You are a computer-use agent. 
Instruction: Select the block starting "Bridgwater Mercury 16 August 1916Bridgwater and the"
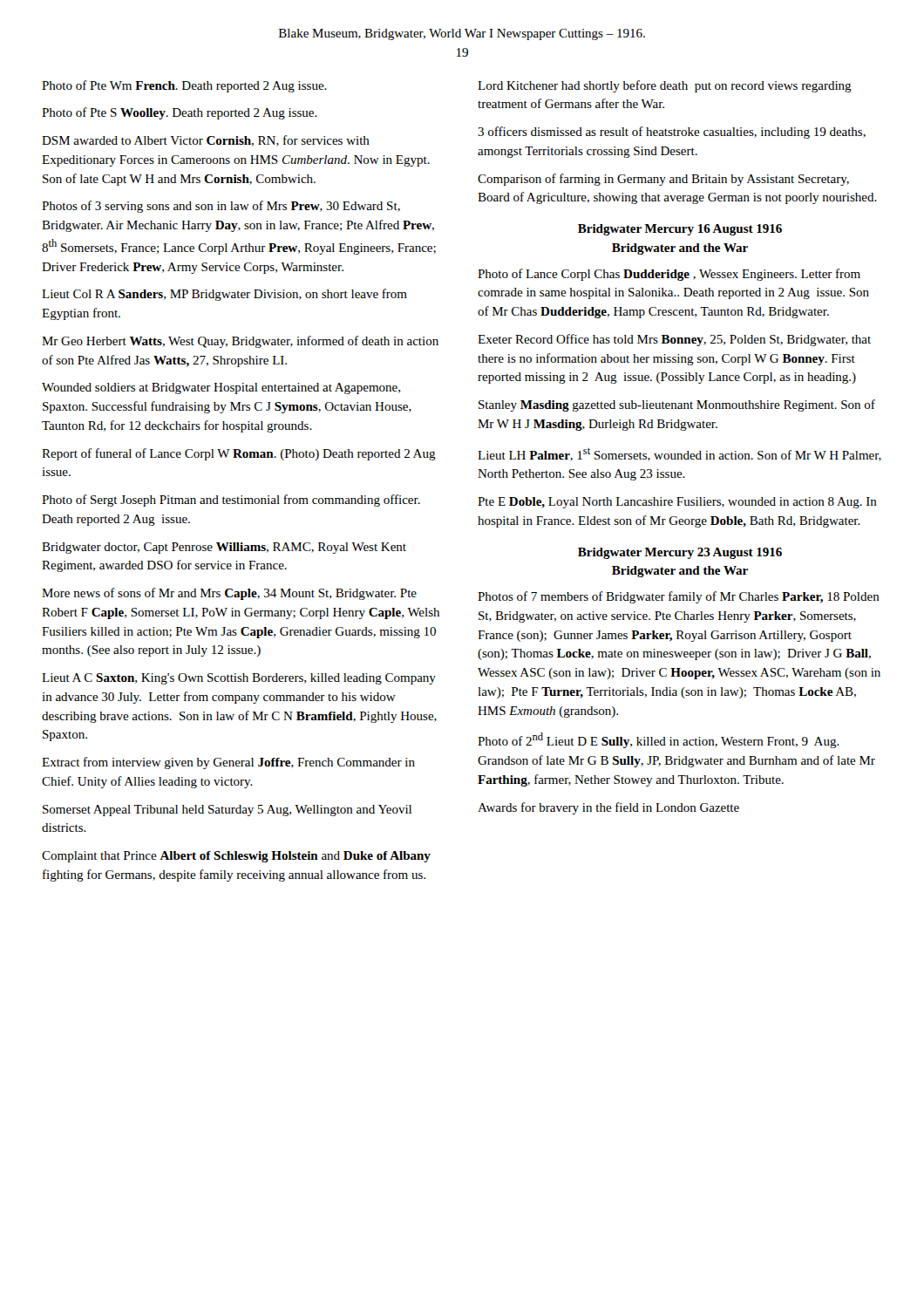pyautogui.click(x=680, y=238)
